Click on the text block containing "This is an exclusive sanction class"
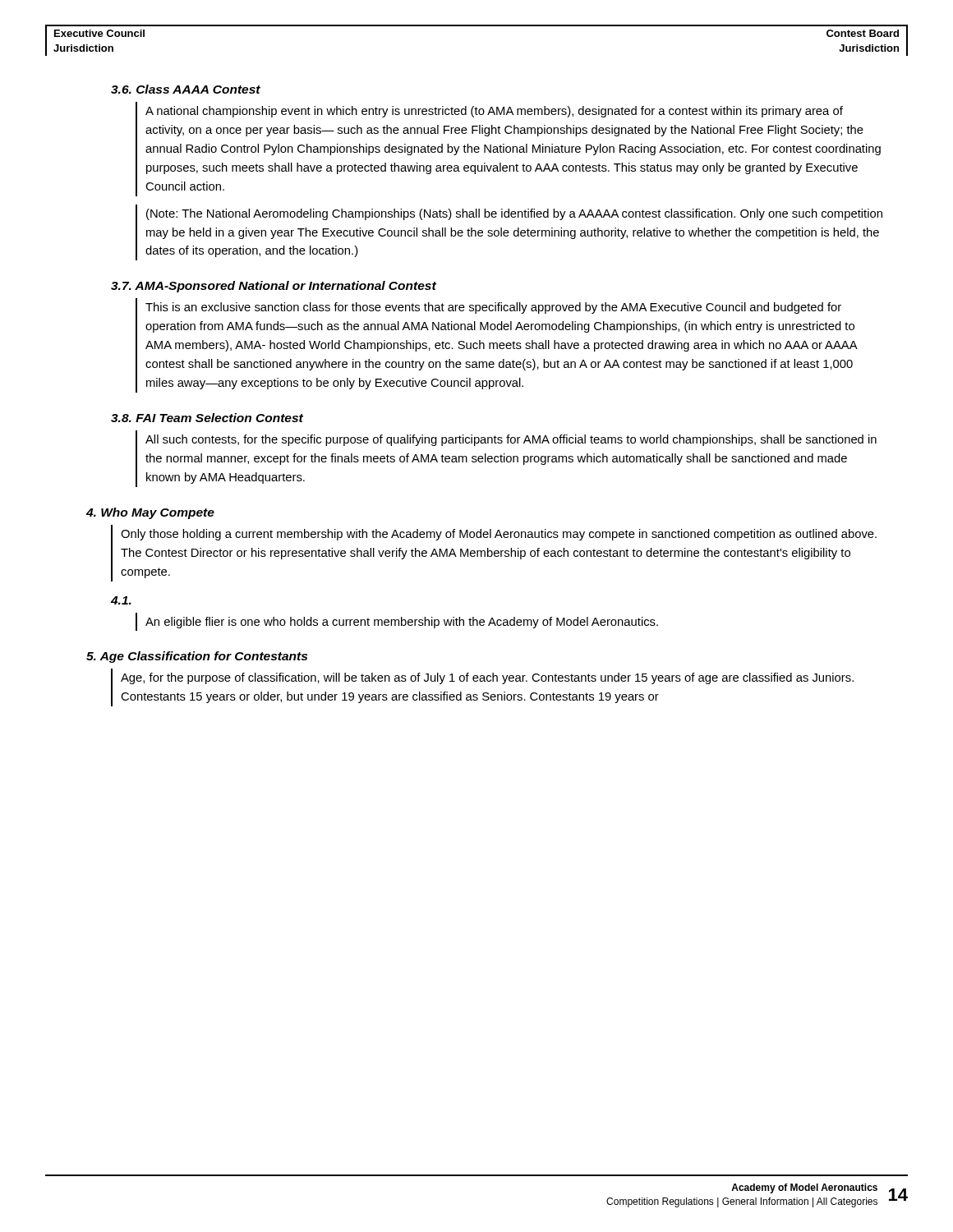This screenshot has width=953, height=1232. tap(501, 345)
